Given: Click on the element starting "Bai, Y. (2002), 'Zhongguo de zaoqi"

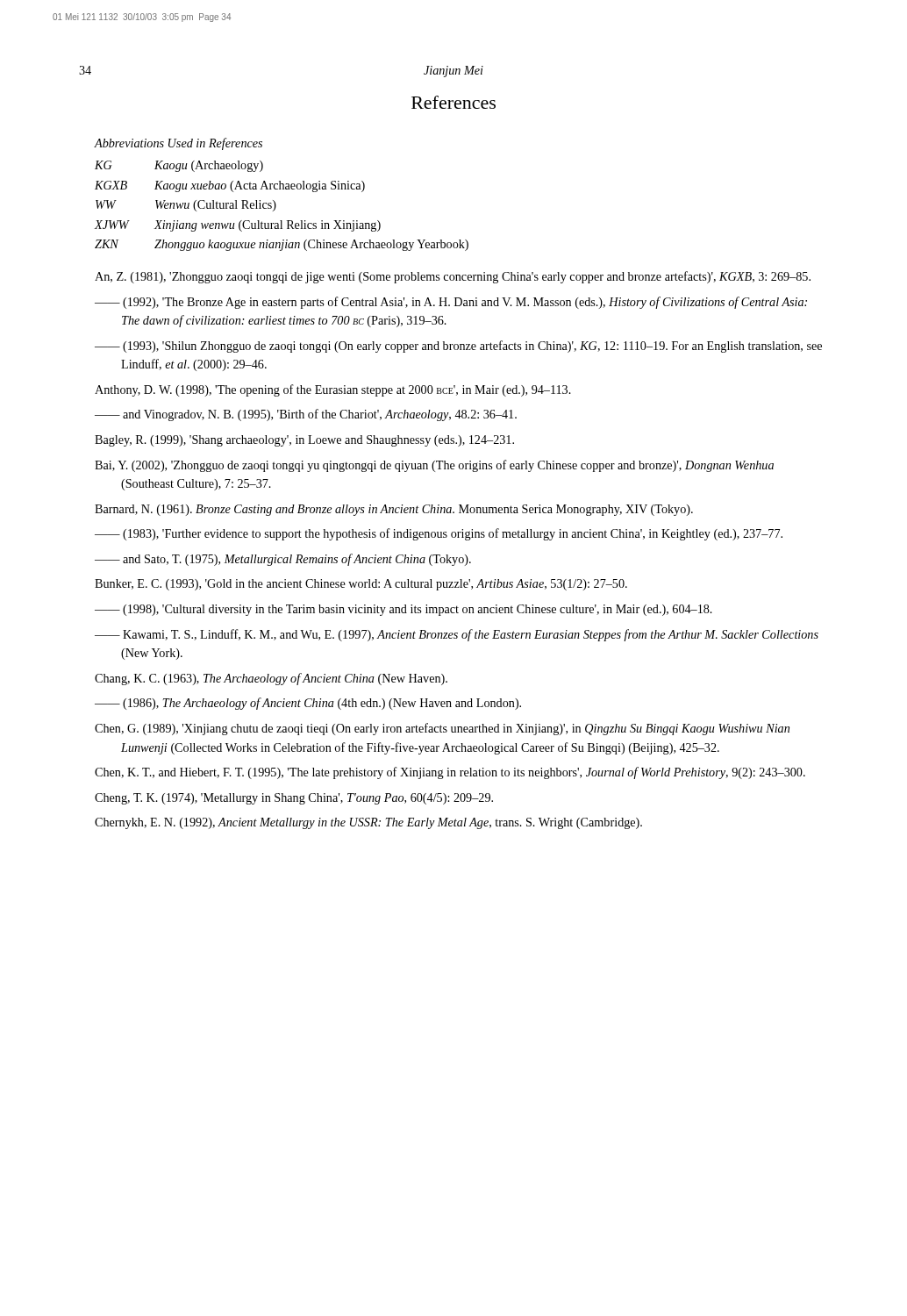Looking at the screenshot, I should [x=434, y=474].
